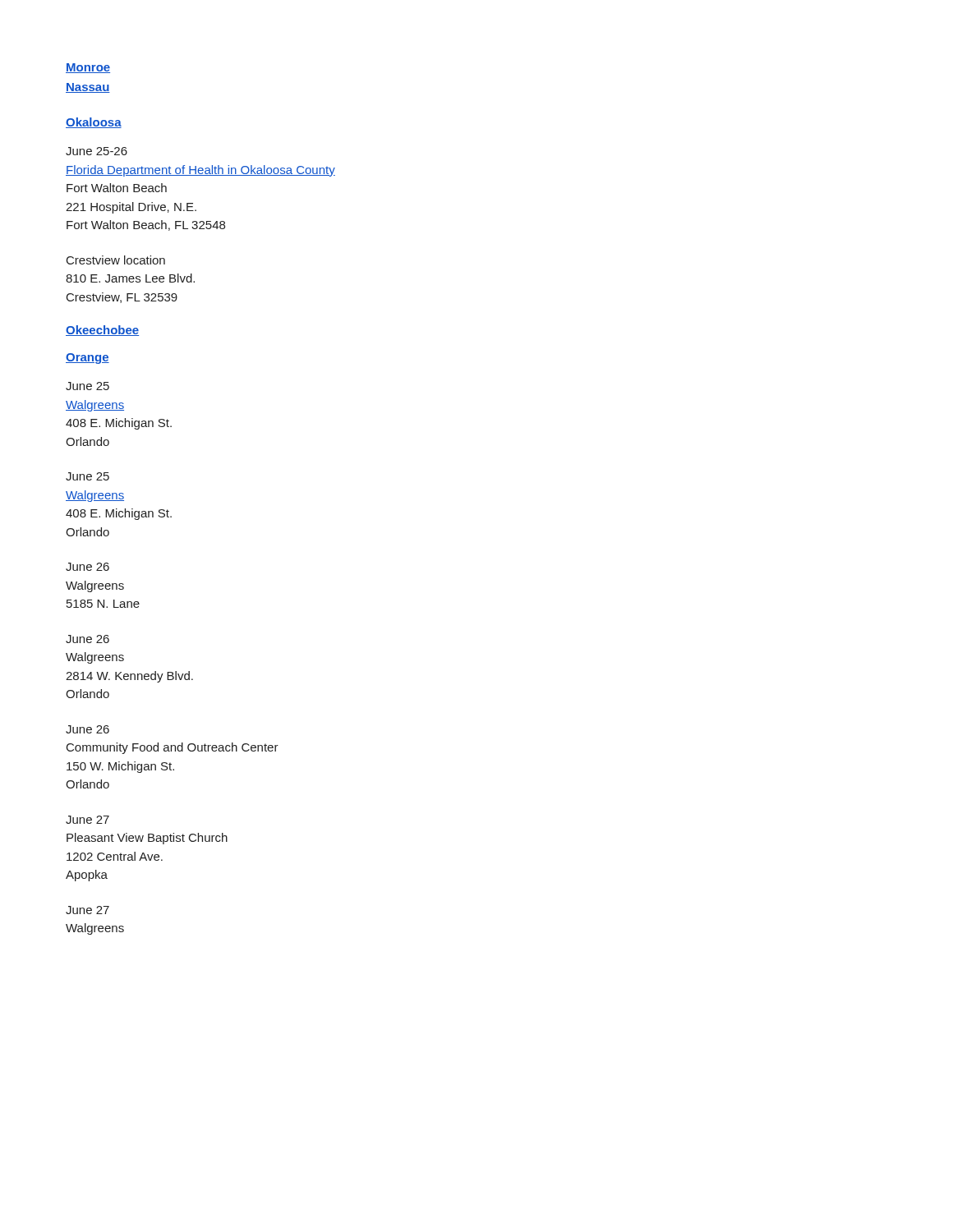Locate the text block starting "June 27 Walgreens"

[x=95, y=918]
